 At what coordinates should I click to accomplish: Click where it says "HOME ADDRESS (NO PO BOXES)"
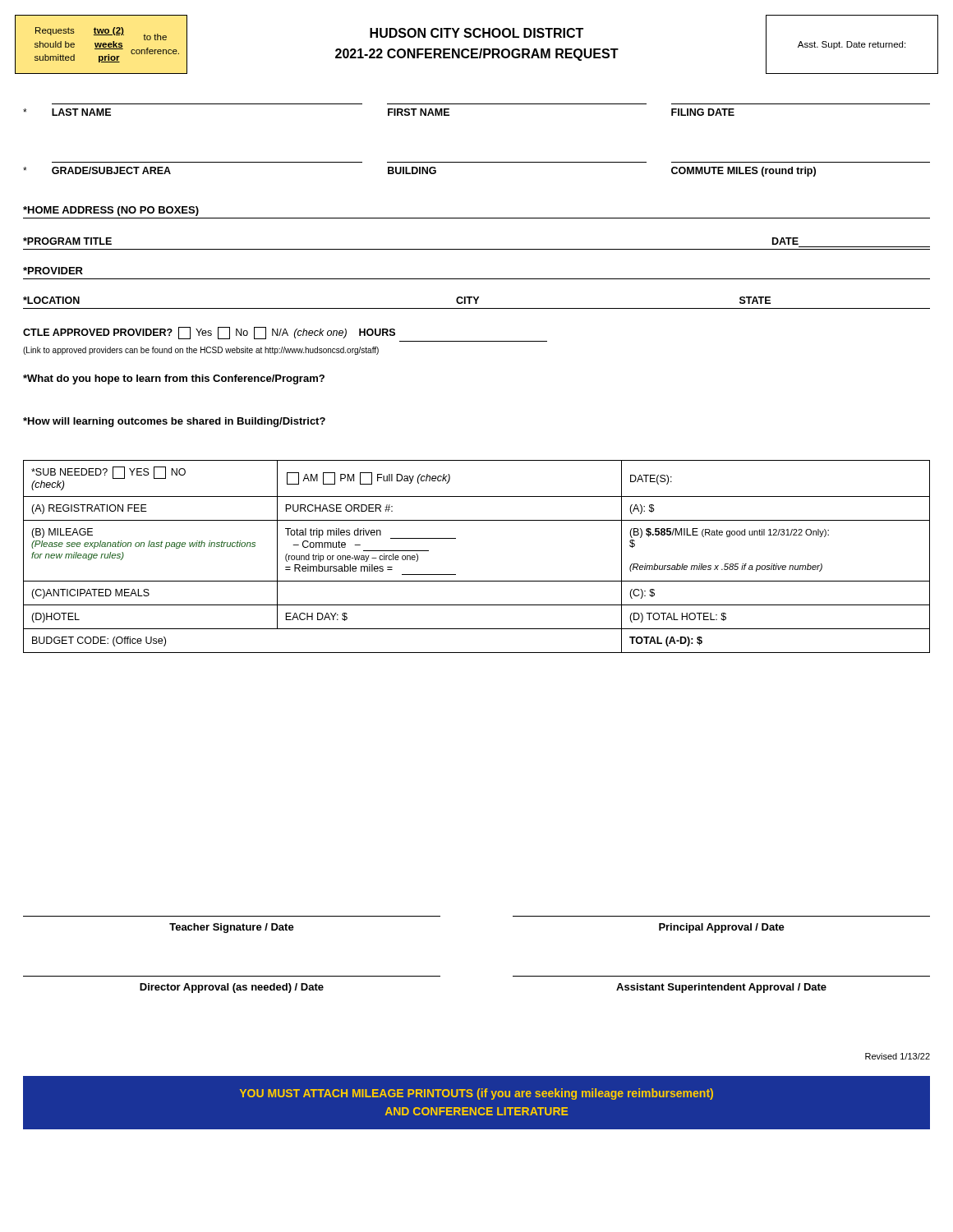(114, 210)
